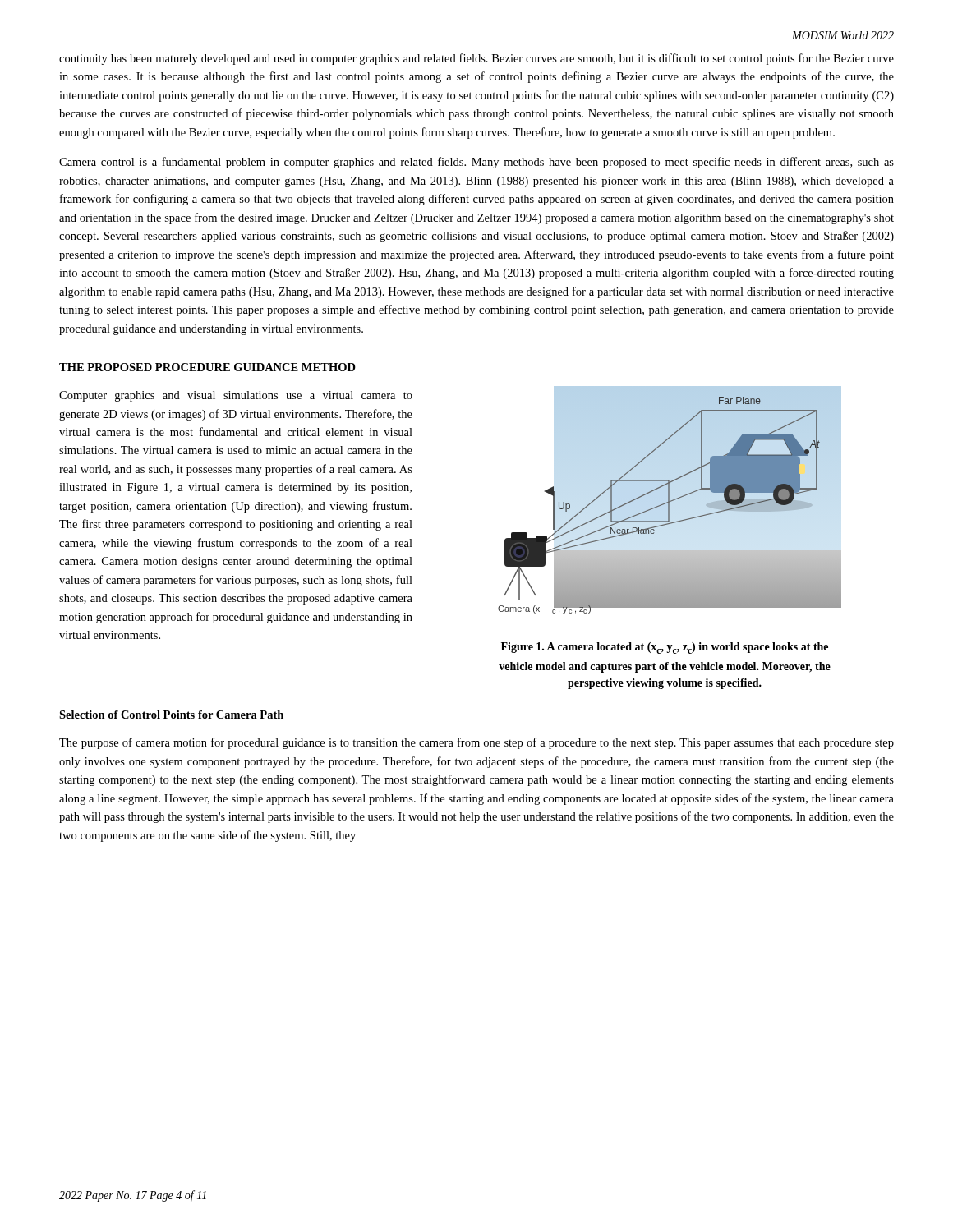Locate the text block starting "THE PROPOSED PROCEDURE"

click(207, 367)
